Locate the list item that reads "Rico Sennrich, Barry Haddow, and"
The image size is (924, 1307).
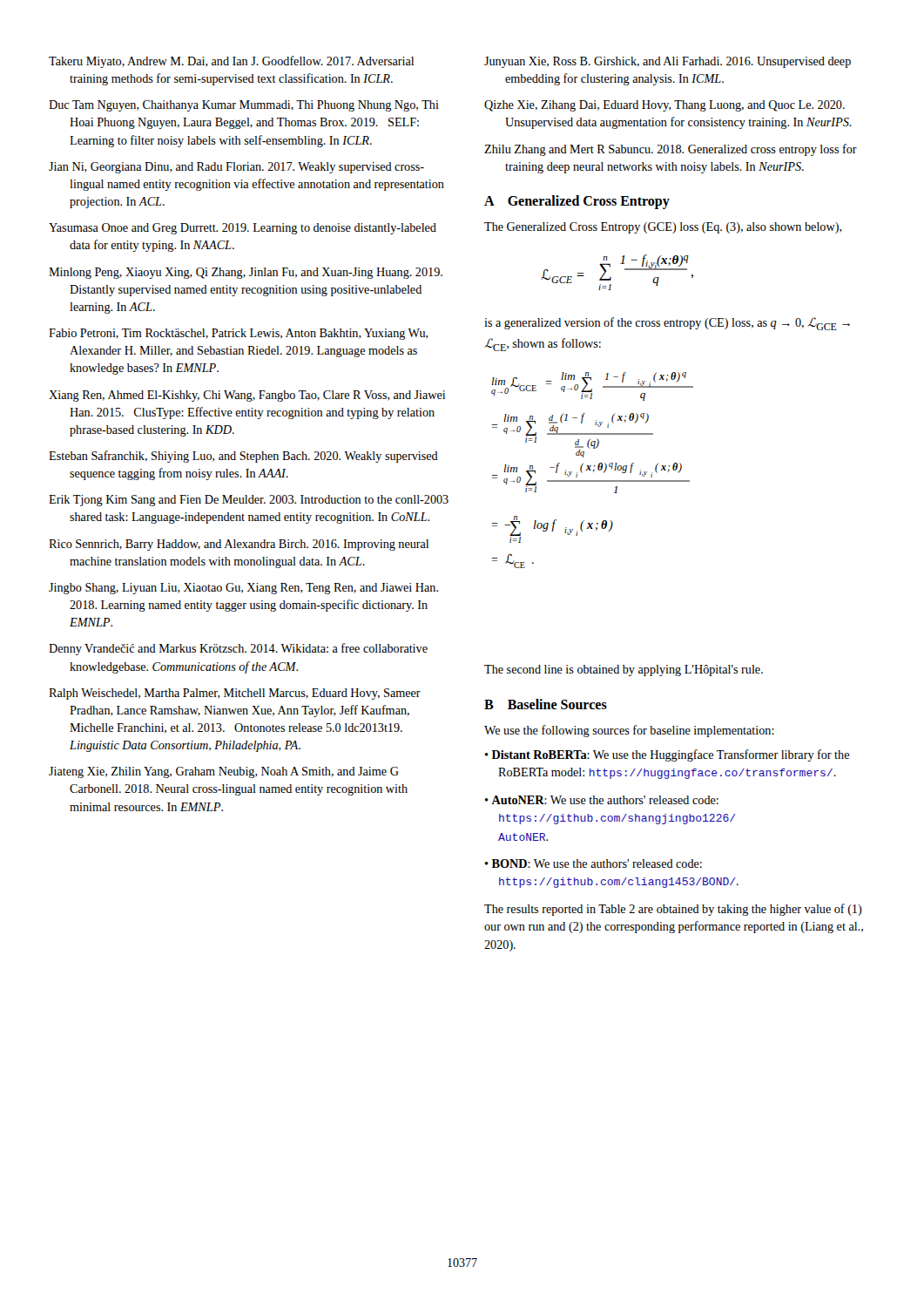239,552
